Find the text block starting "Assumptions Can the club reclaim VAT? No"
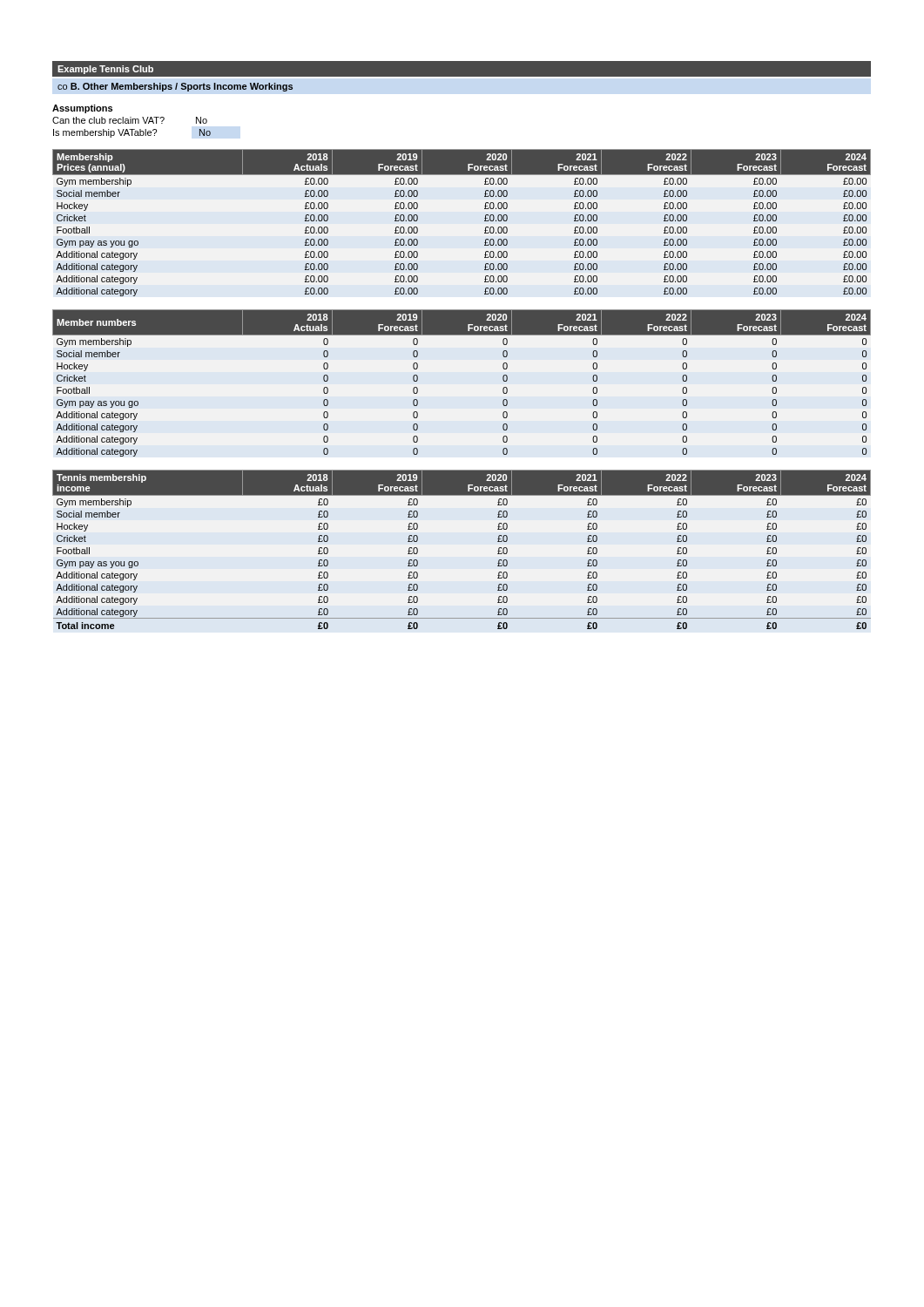The image size is (924, 1307). coord(82,109)
